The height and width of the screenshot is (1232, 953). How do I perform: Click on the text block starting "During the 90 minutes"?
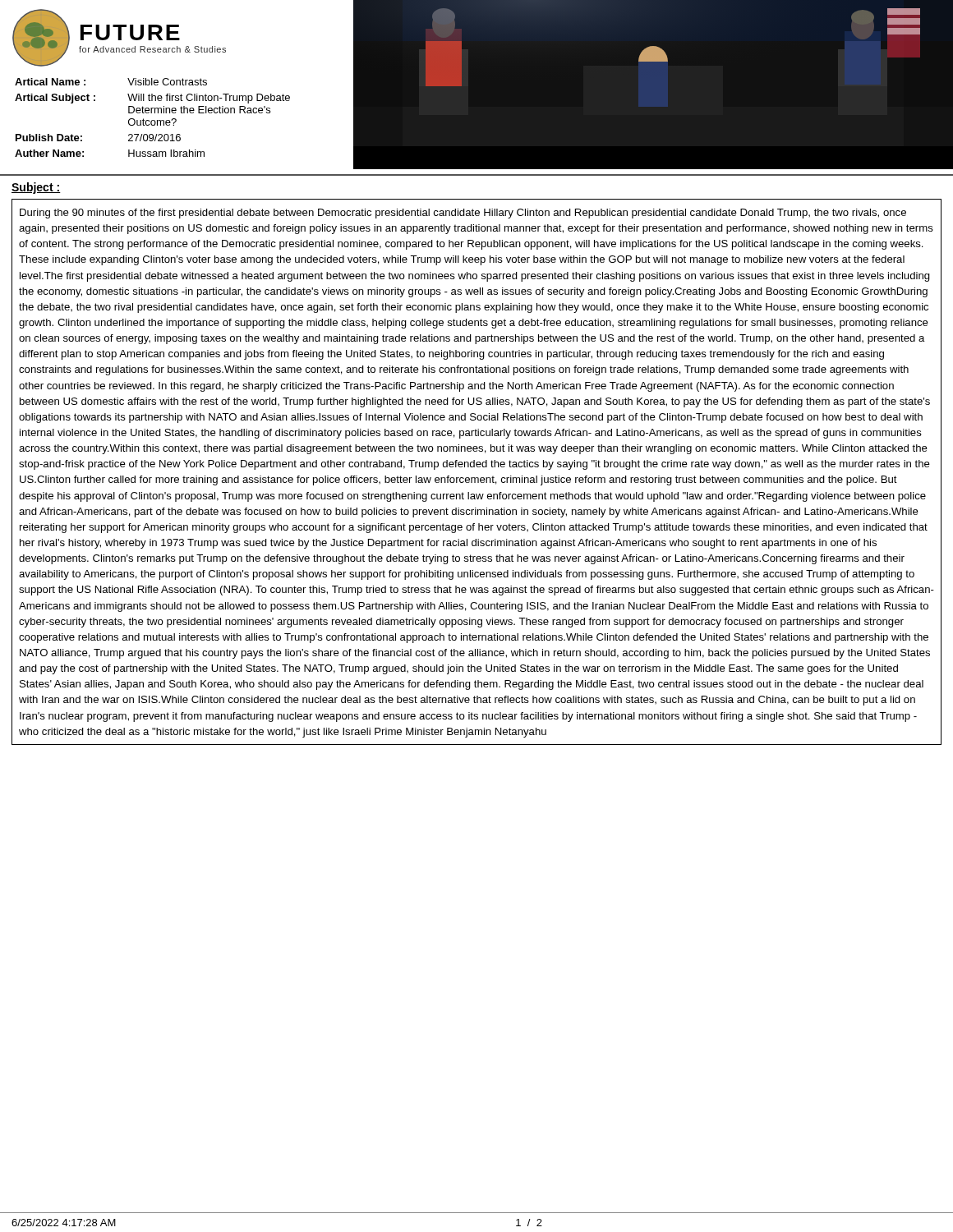click(x=476, y=472)
